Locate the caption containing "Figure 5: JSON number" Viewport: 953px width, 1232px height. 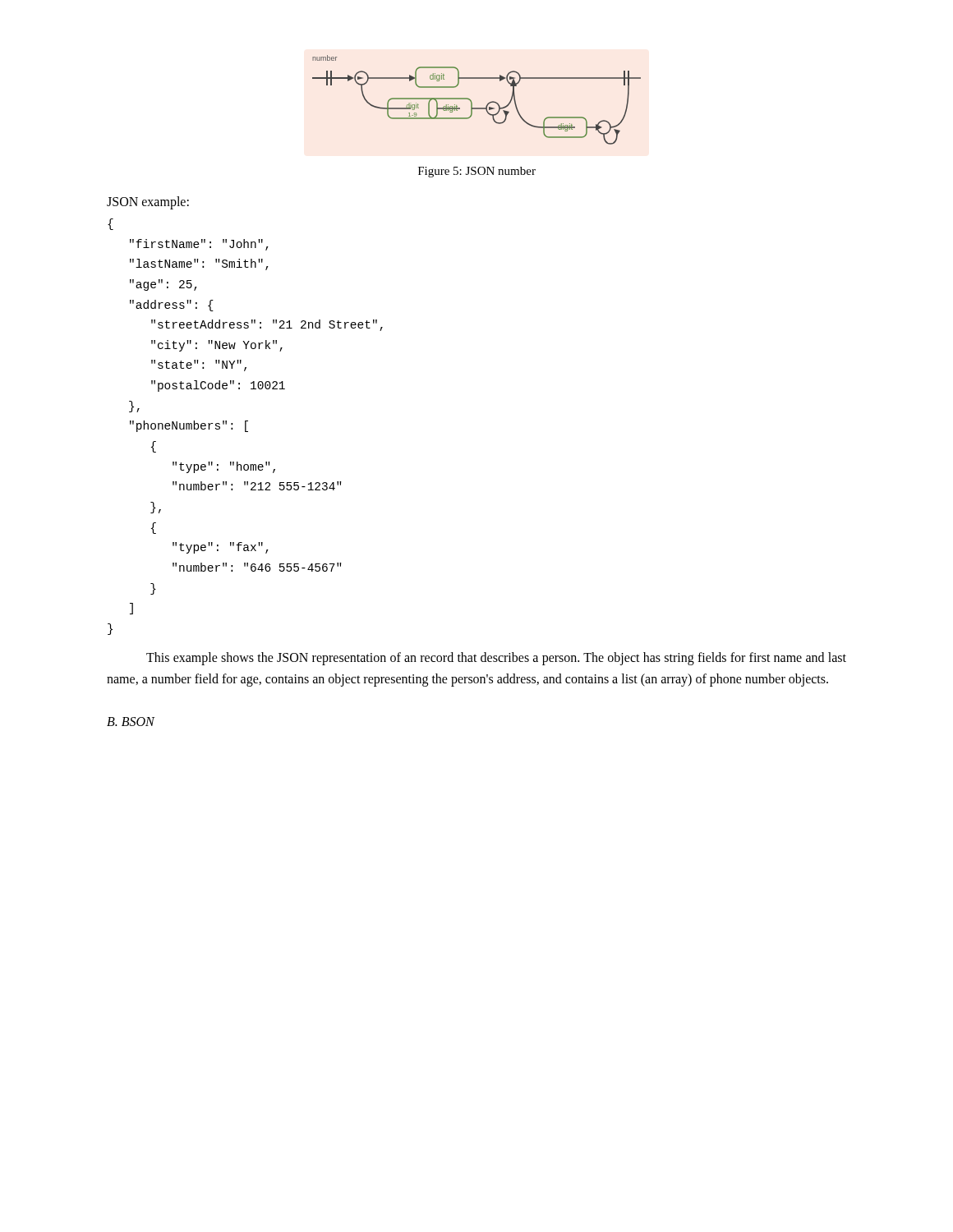(476, 171)
